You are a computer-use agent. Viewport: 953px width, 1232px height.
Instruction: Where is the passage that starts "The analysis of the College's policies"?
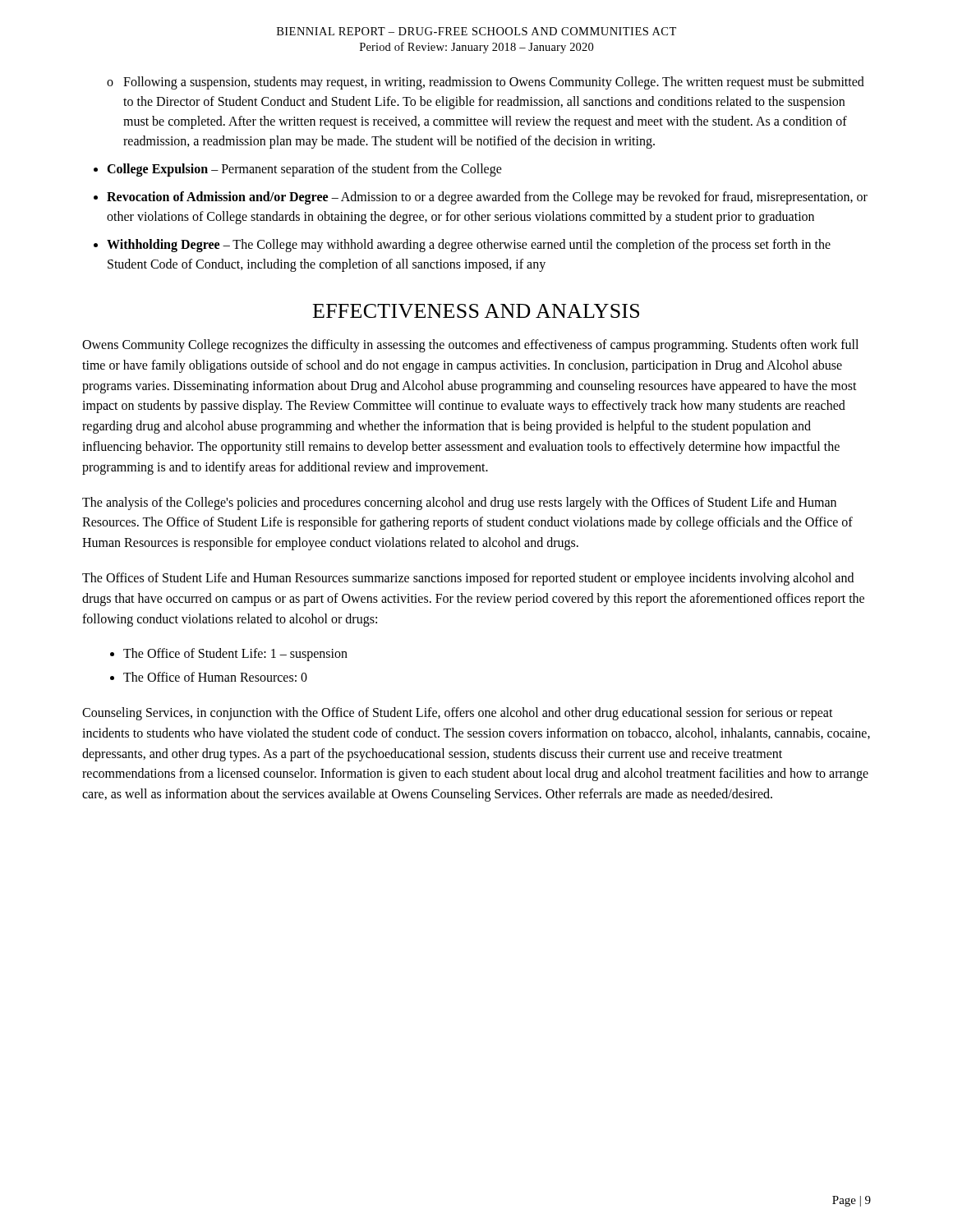tap(467, 522)
